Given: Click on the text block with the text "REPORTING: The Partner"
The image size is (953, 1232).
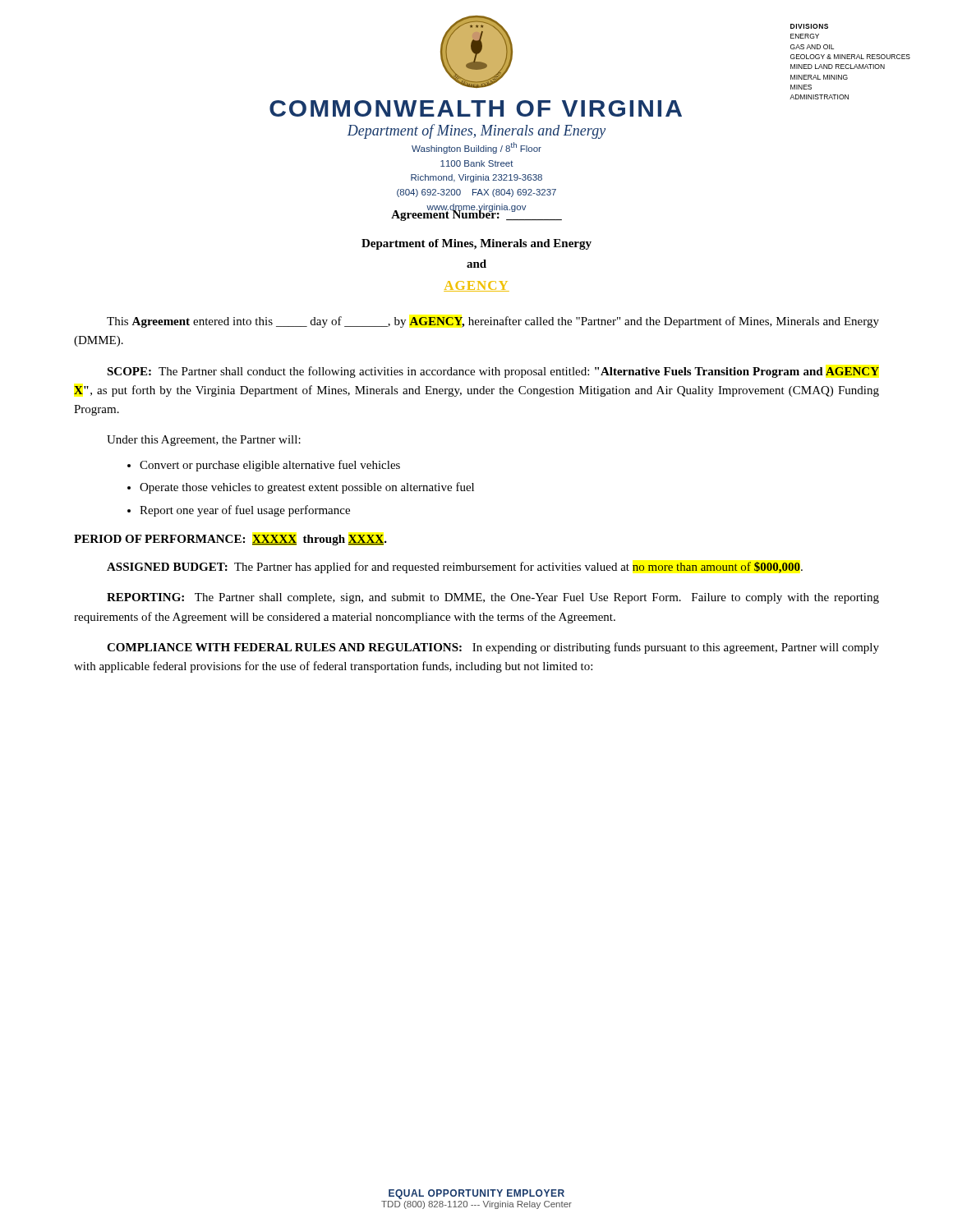Looking at the screenshot, I should tap(476, 607).
